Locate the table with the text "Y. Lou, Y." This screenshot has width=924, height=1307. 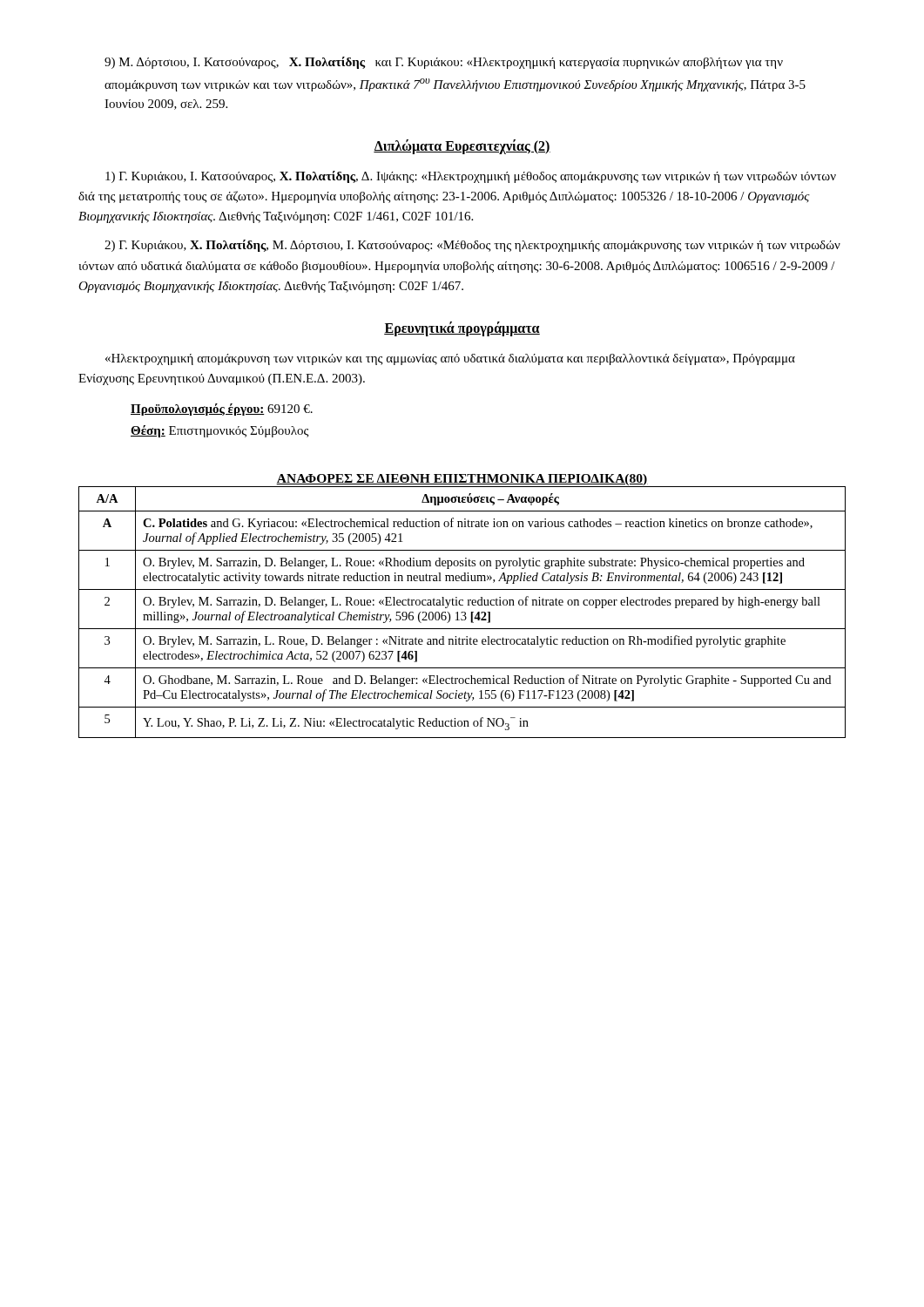pos(462,604)
